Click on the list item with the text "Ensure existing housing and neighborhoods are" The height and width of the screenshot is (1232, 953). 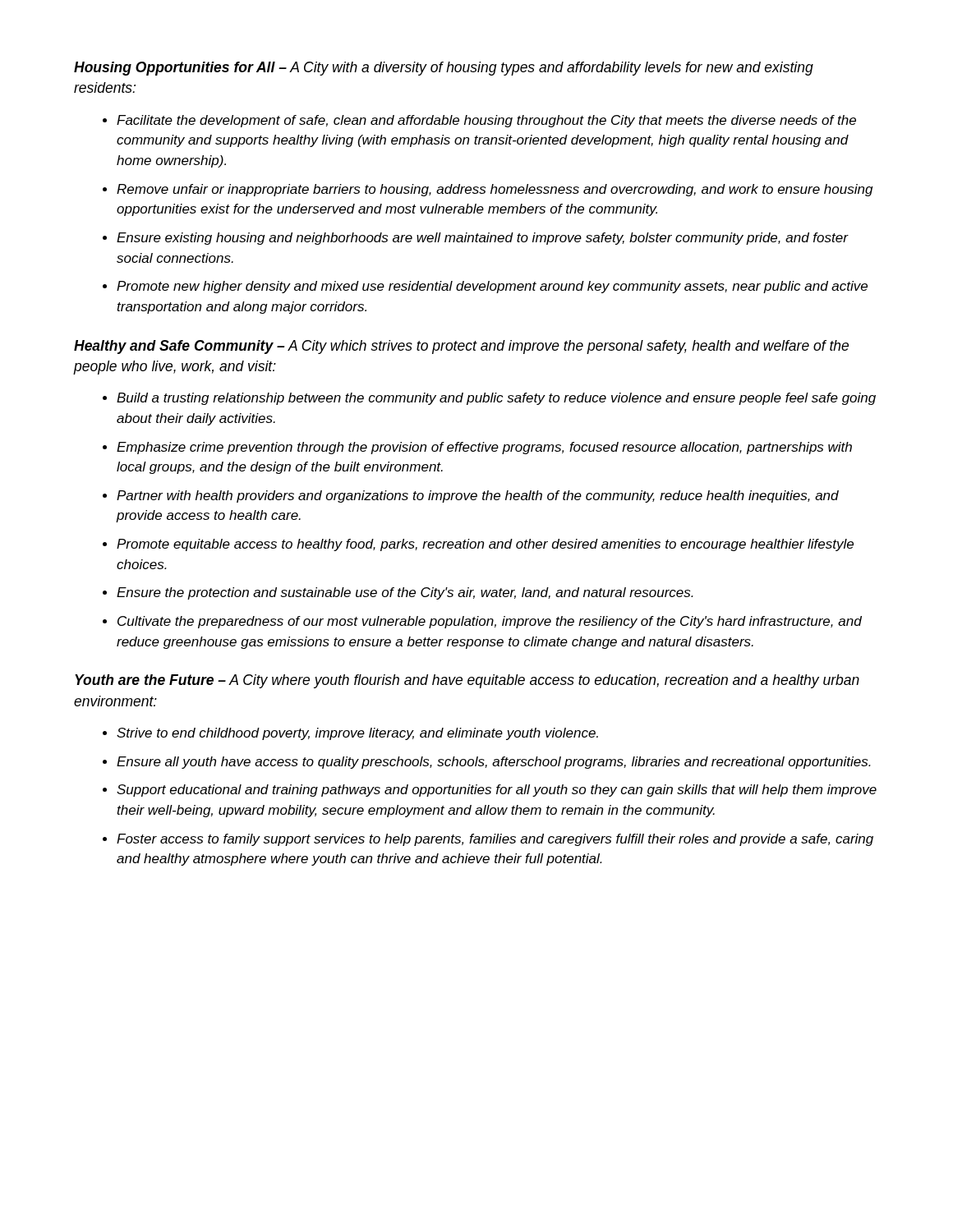click(482, 248)
